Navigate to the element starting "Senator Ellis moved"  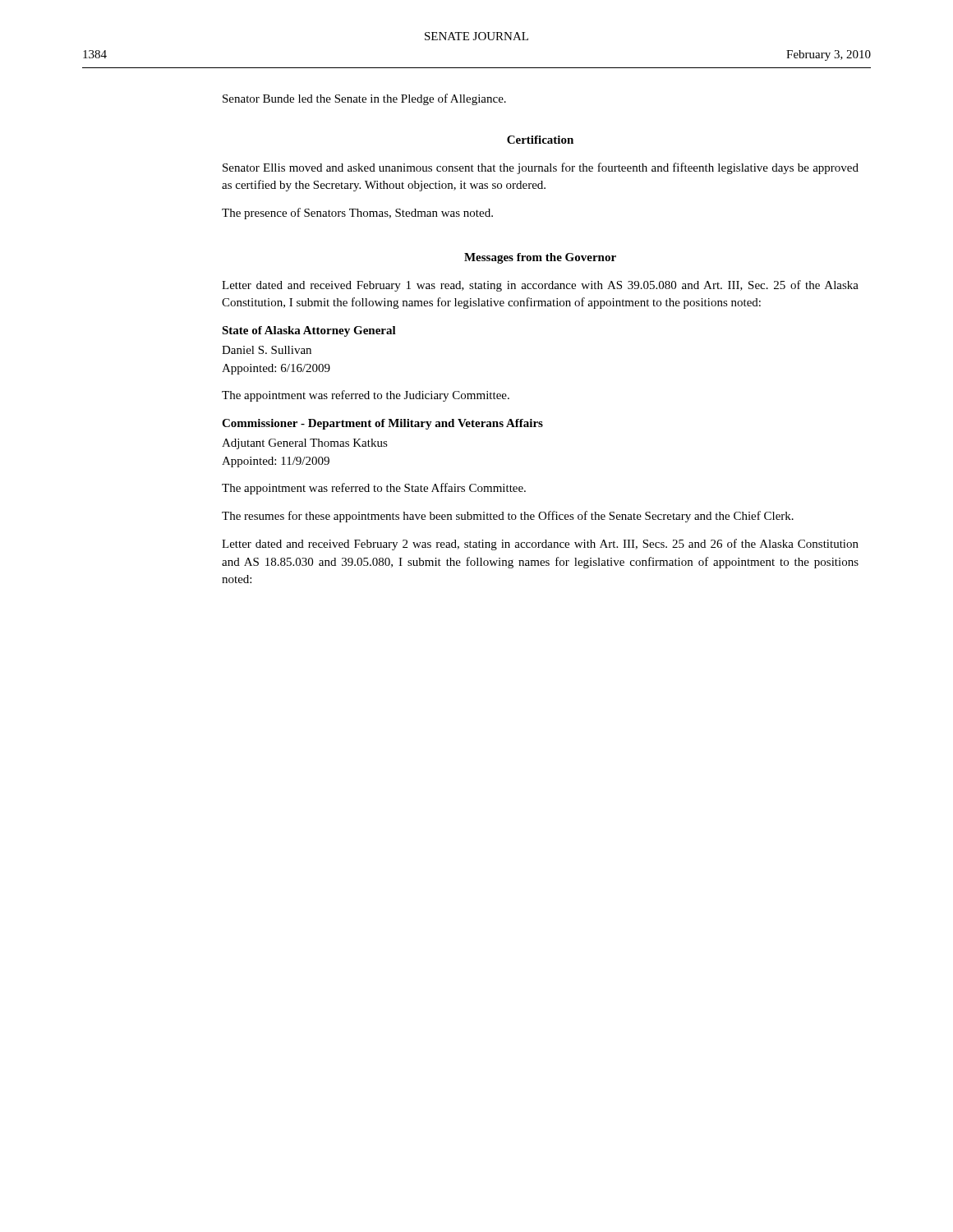pos(540,176)
